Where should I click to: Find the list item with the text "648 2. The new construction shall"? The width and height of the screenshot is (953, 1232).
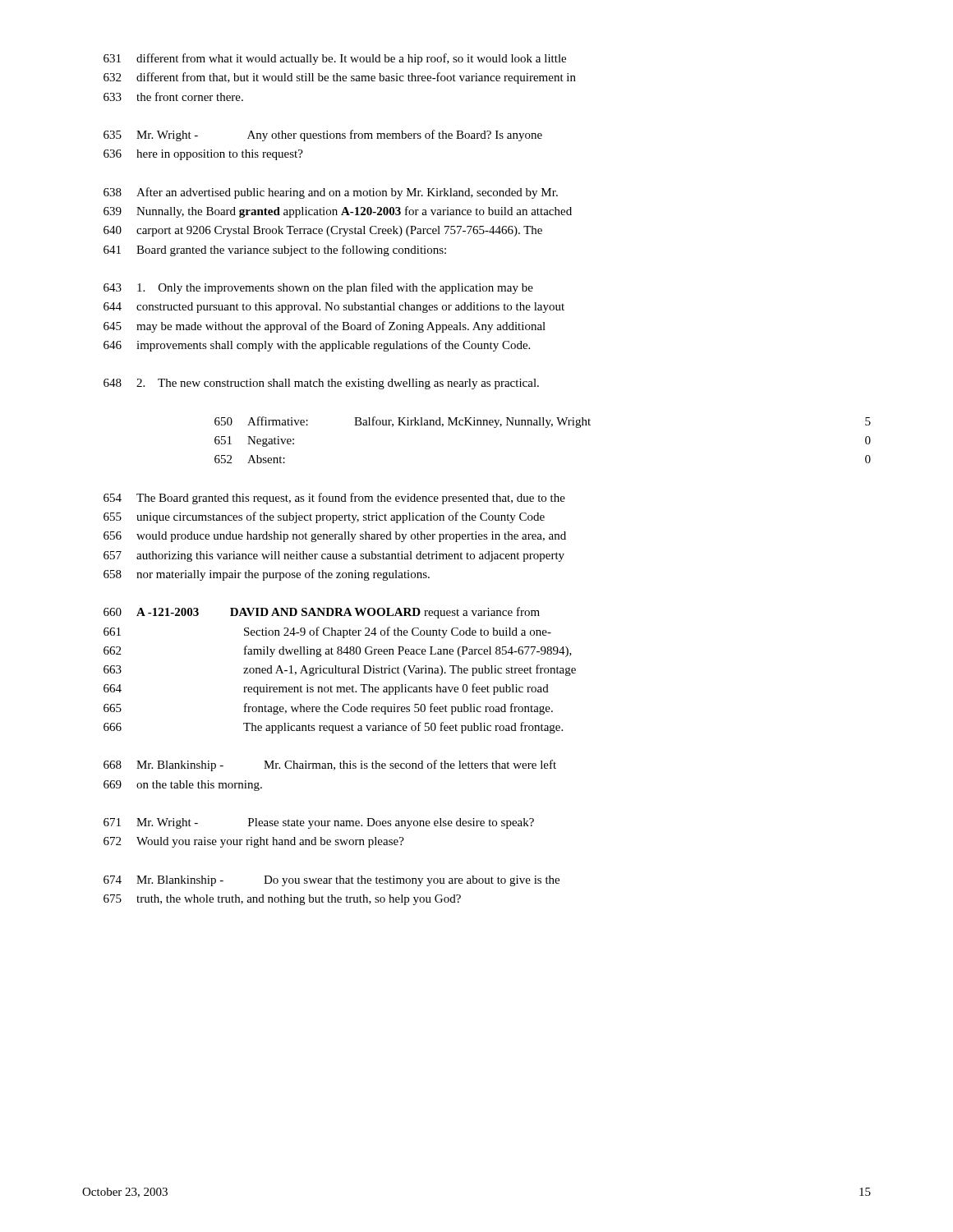tap(476, 383)
